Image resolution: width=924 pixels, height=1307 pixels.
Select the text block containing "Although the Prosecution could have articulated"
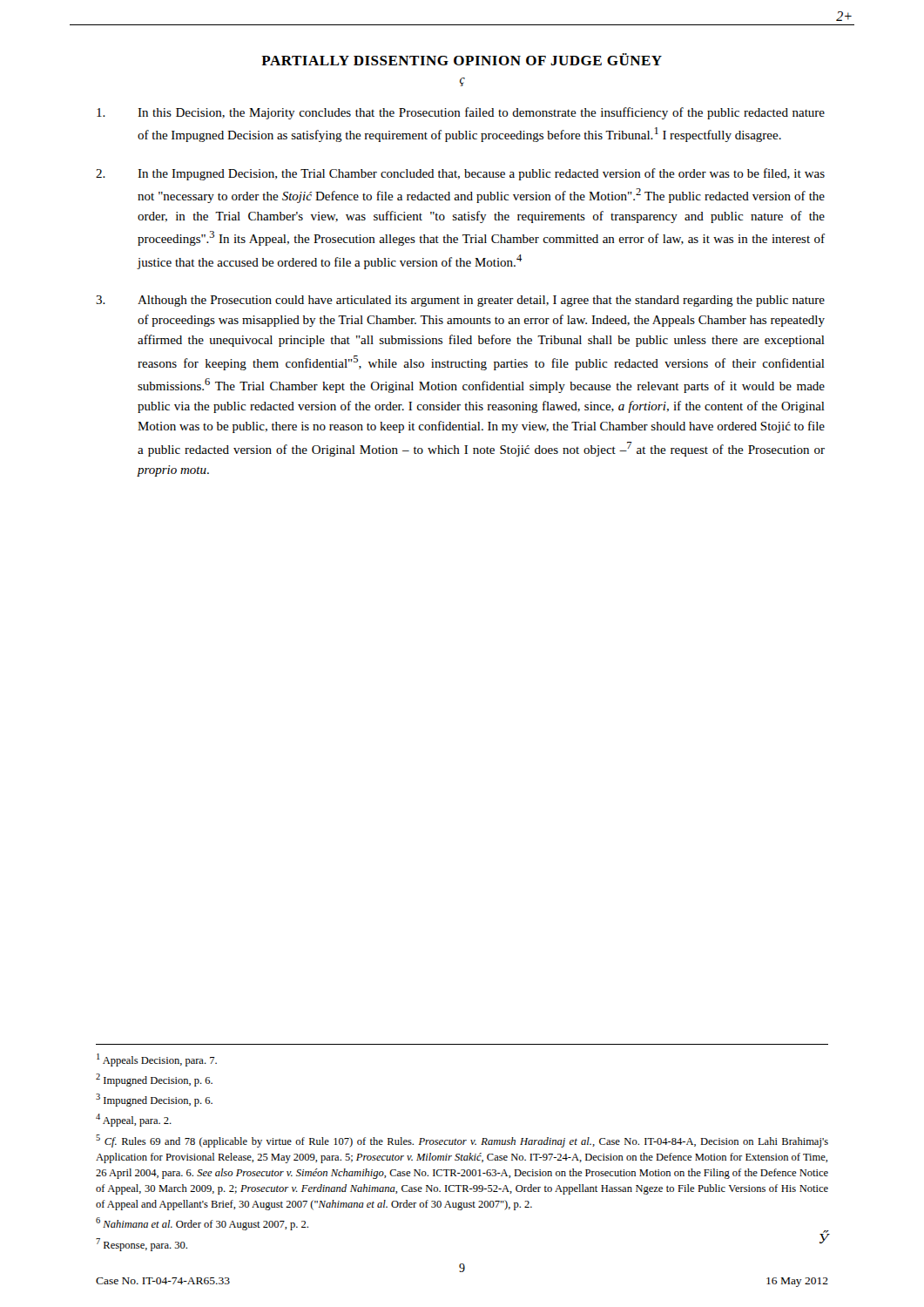(460, 385)
